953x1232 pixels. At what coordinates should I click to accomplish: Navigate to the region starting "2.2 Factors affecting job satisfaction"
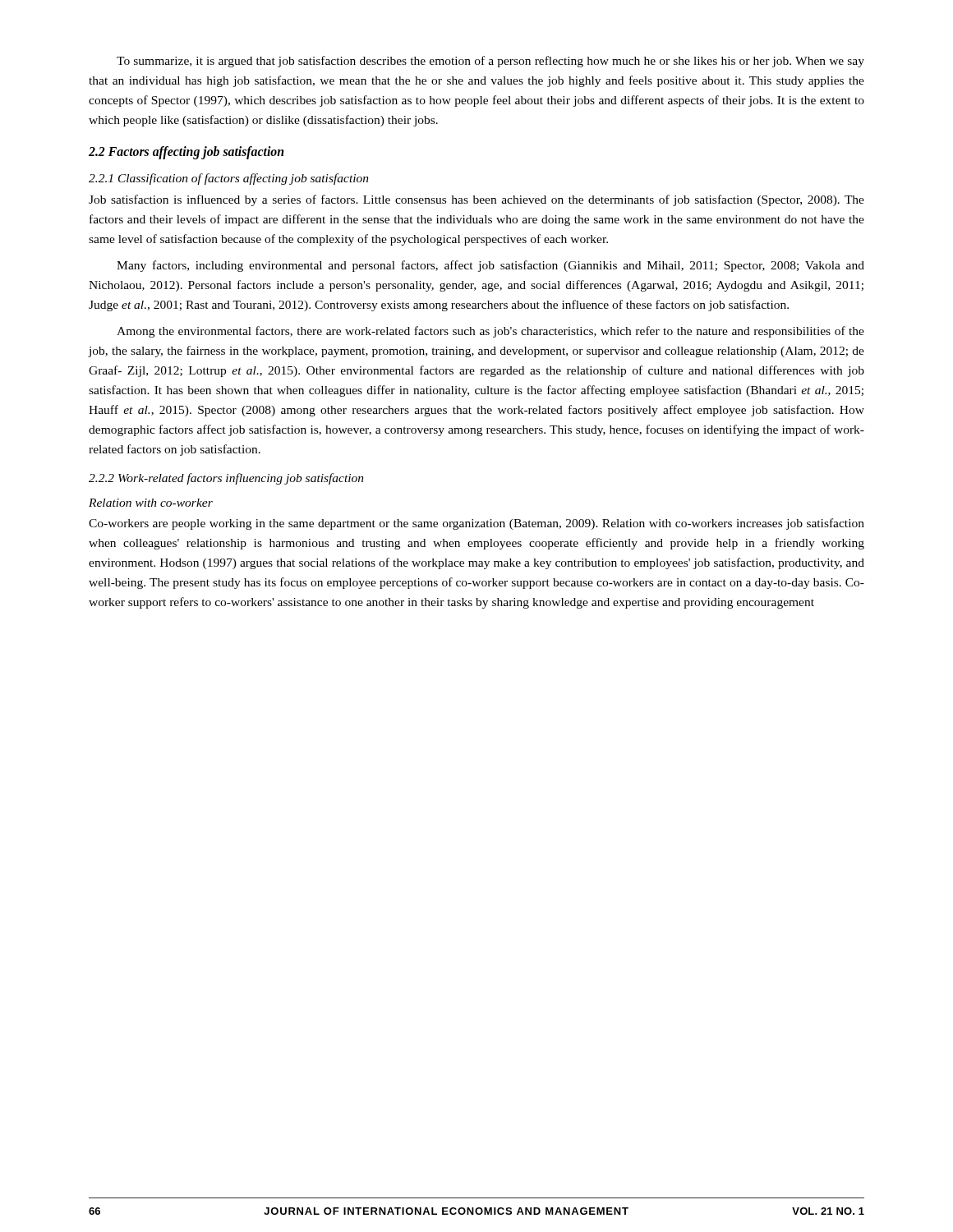187,152
